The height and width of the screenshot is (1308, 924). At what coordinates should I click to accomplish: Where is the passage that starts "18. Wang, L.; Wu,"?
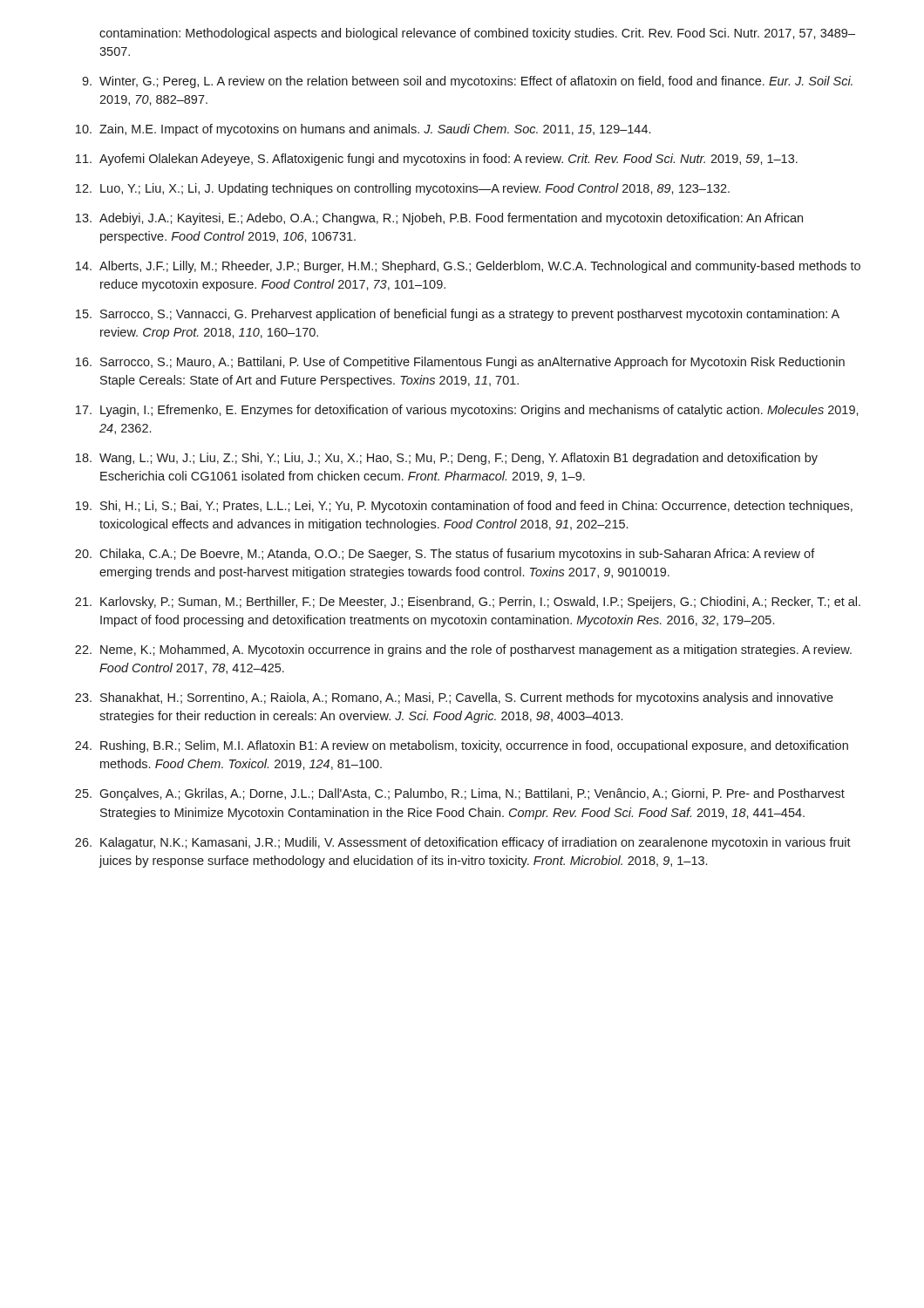462,468
